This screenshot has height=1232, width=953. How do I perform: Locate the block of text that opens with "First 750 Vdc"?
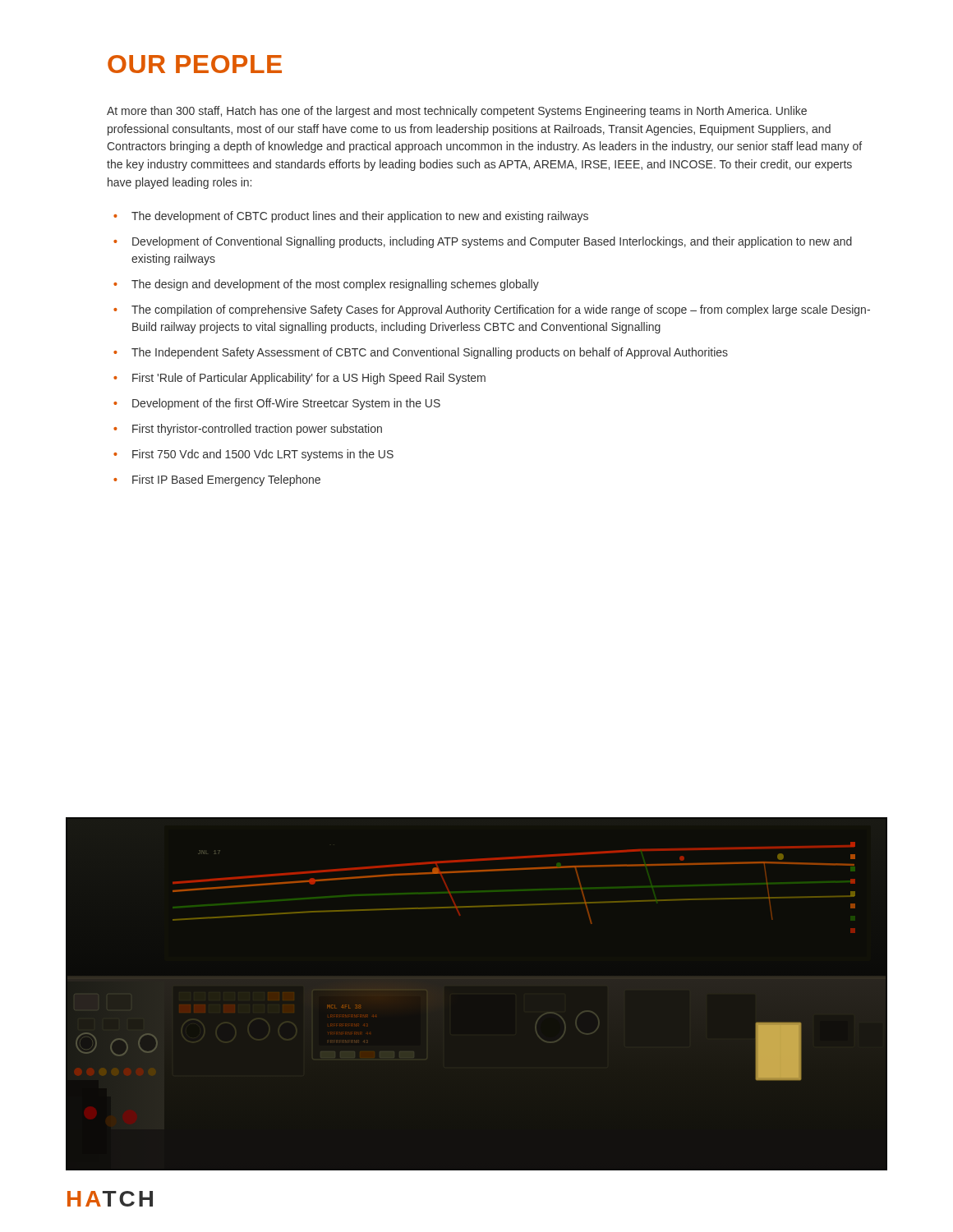click(263, 455)
